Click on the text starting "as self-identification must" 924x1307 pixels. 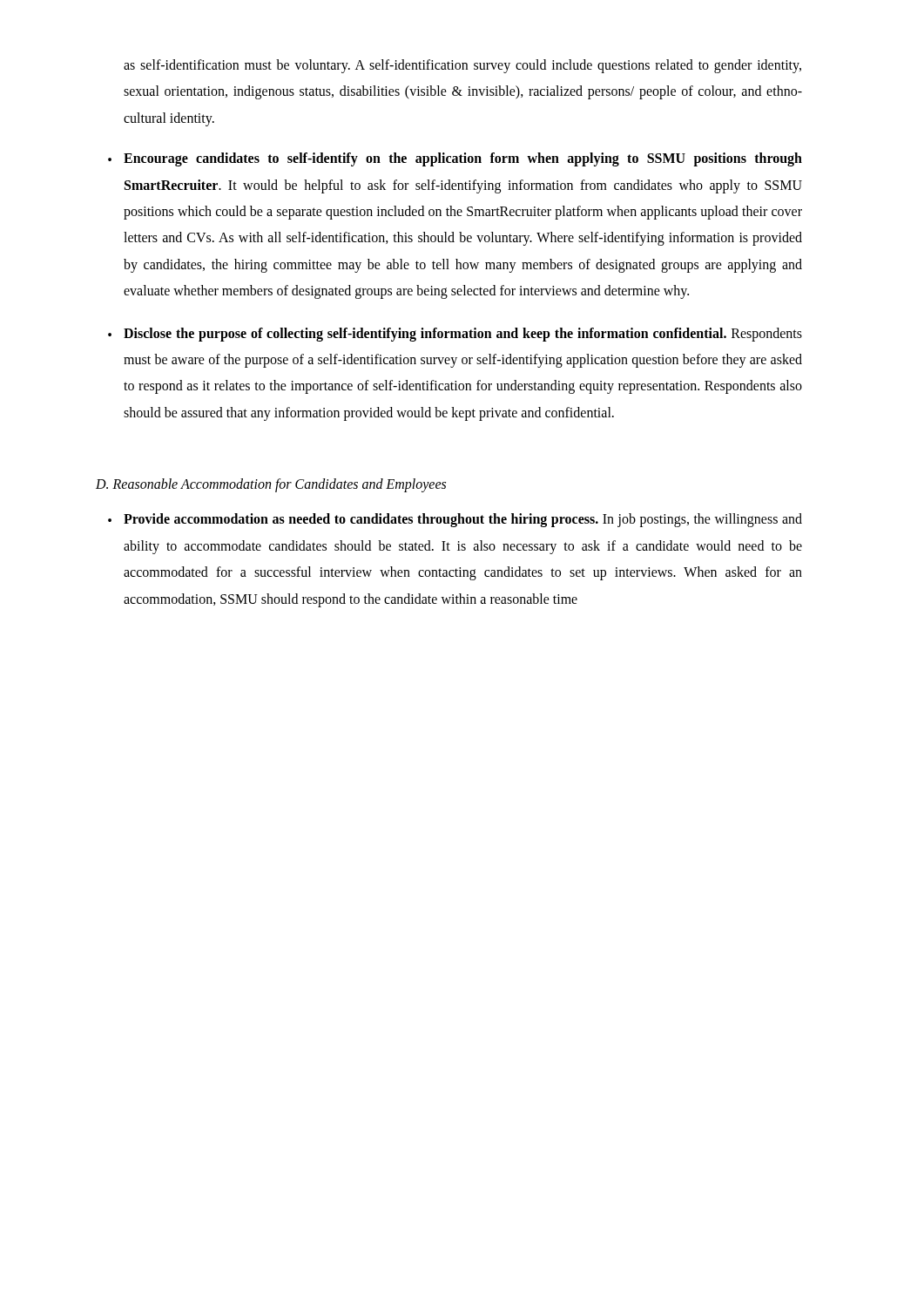(463, 91)
